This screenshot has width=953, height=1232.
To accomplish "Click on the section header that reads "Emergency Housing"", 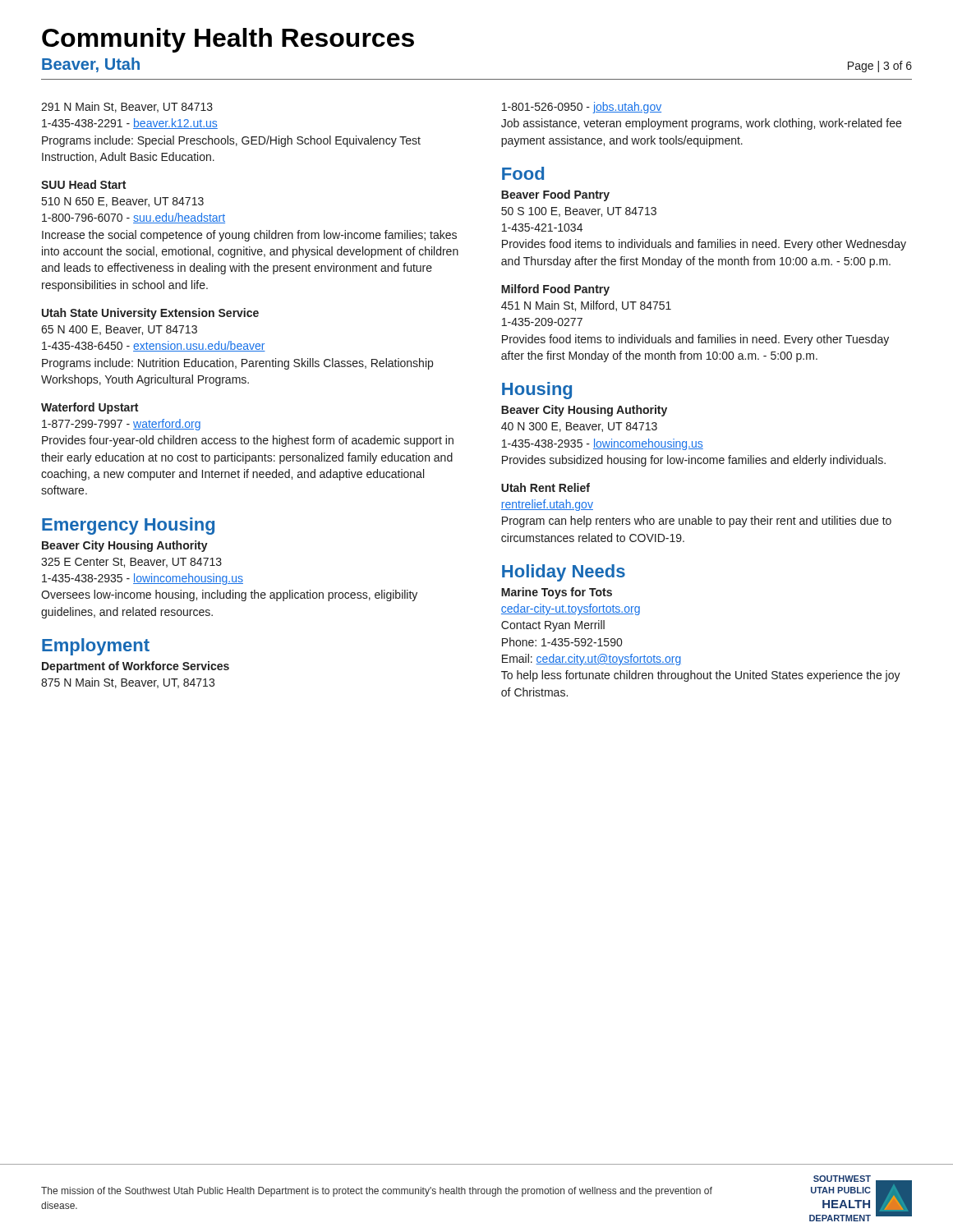I will (x=128, y=526).
